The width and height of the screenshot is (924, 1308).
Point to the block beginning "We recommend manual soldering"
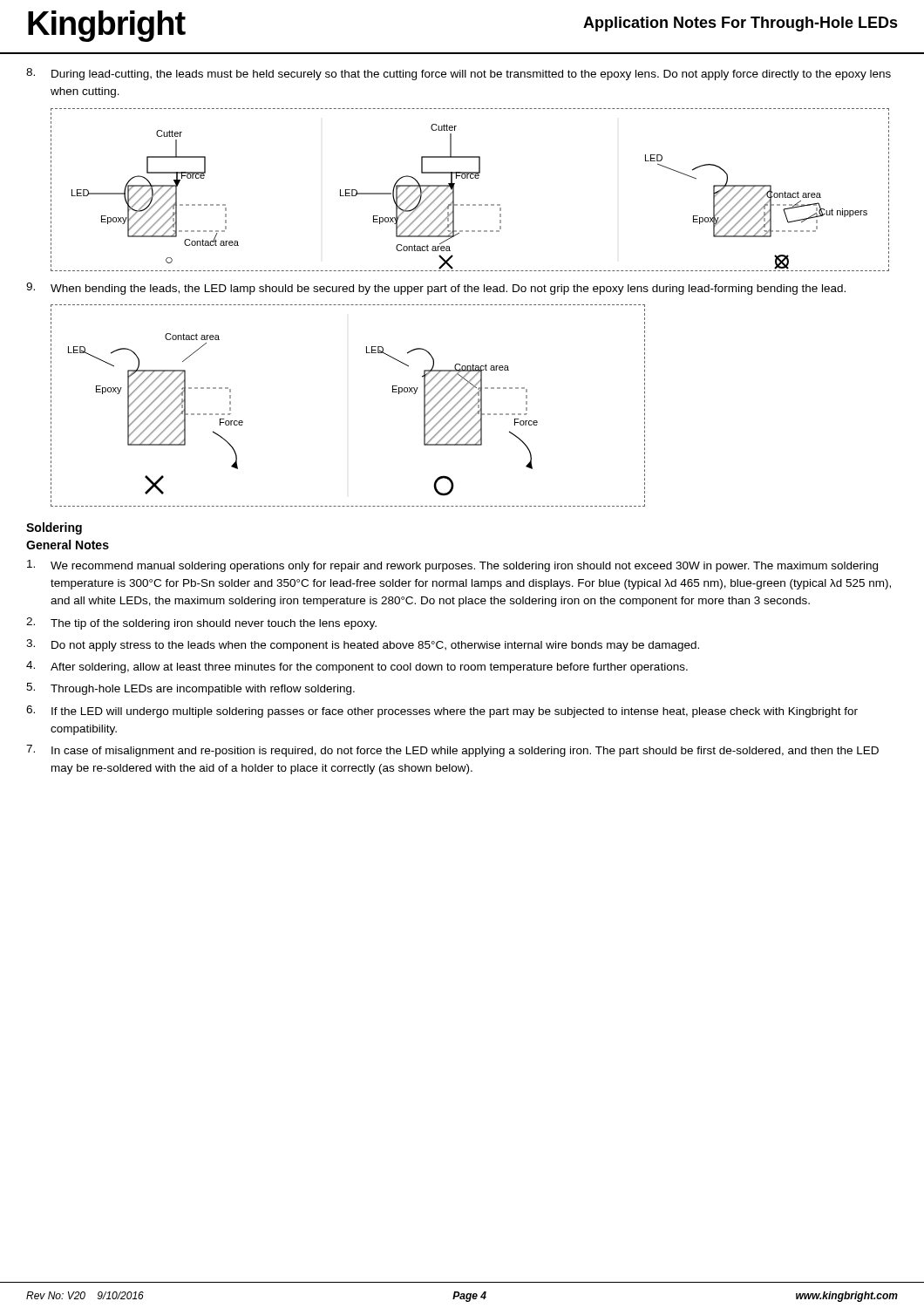click(462, 583)
